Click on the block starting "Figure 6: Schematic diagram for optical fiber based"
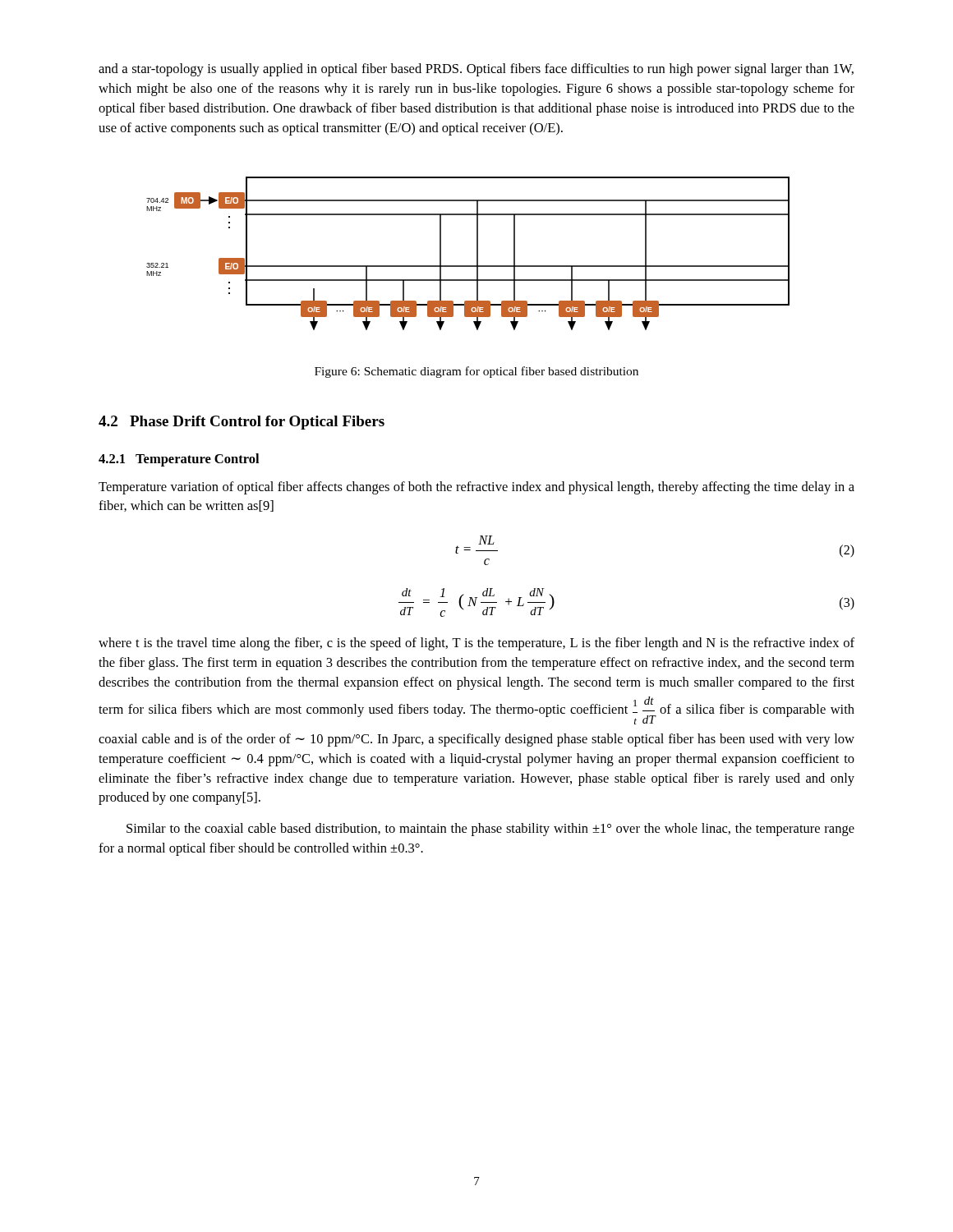The image size is (953, 1232). tap(476, 371)
